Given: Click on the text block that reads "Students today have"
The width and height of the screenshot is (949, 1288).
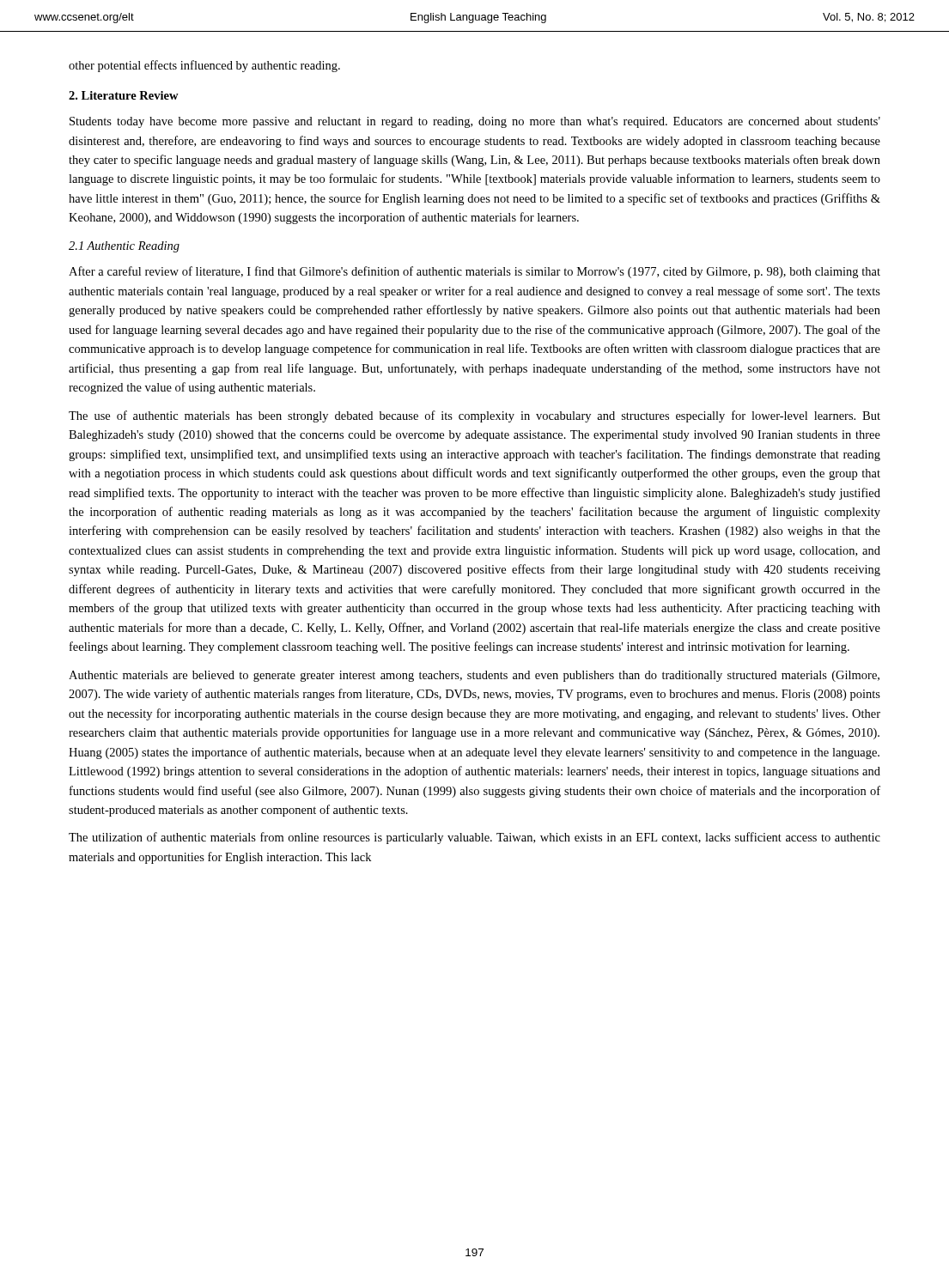Looking at the screenshot, I should (474, 170).
